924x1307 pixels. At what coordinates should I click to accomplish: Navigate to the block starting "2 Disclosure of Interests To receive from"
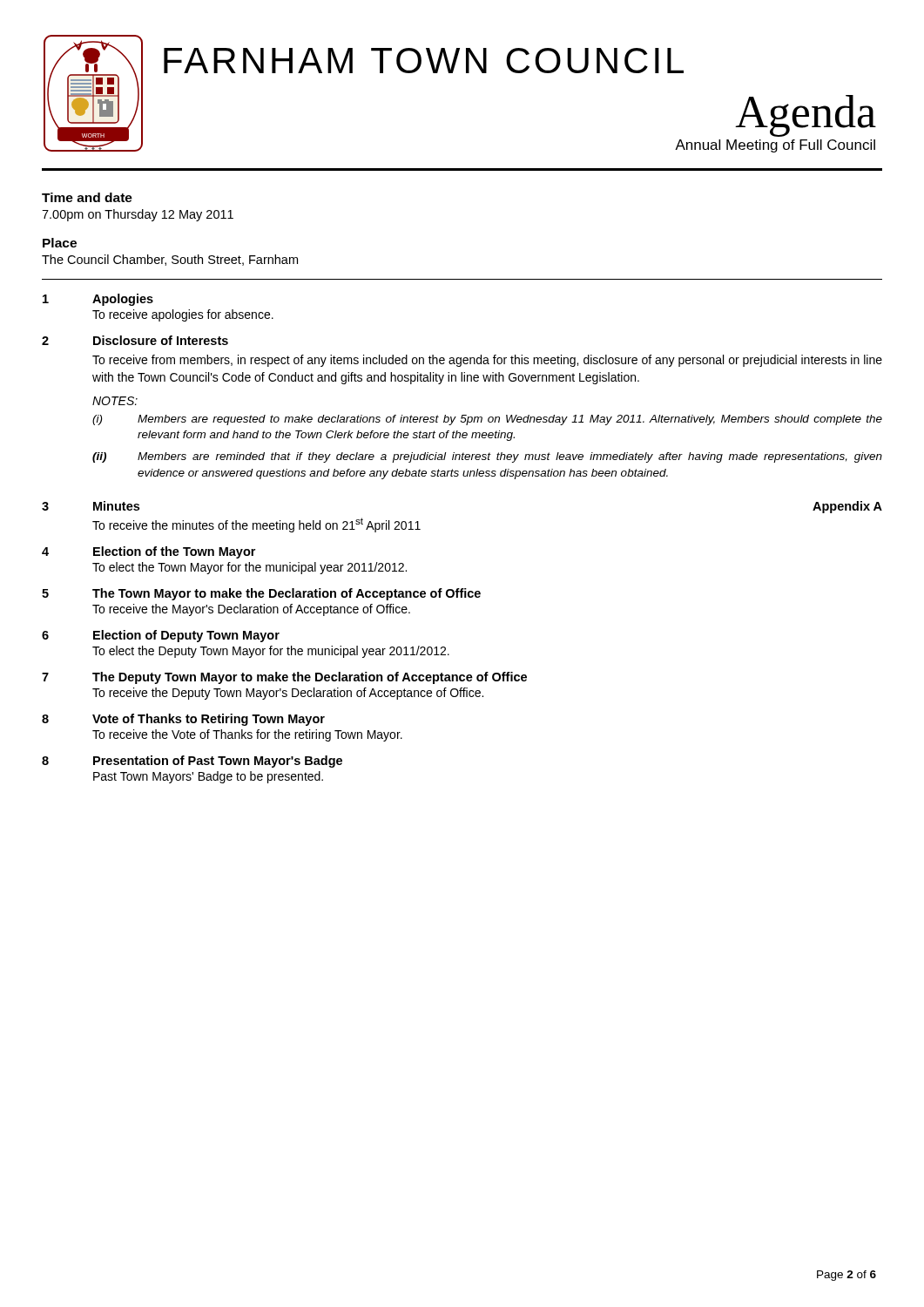462,410
